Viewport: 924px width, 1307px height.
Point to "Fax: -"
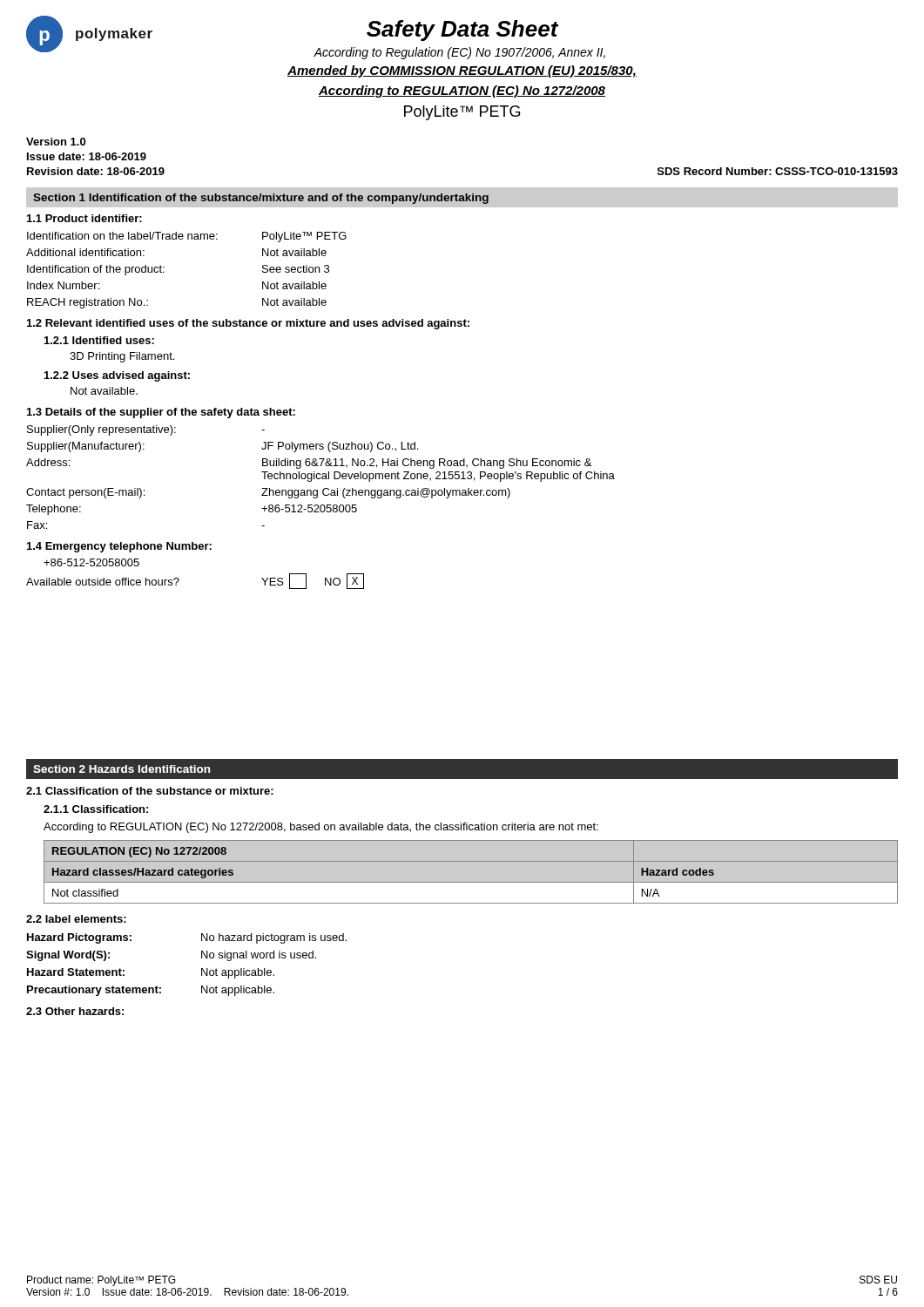coord(36,526)
